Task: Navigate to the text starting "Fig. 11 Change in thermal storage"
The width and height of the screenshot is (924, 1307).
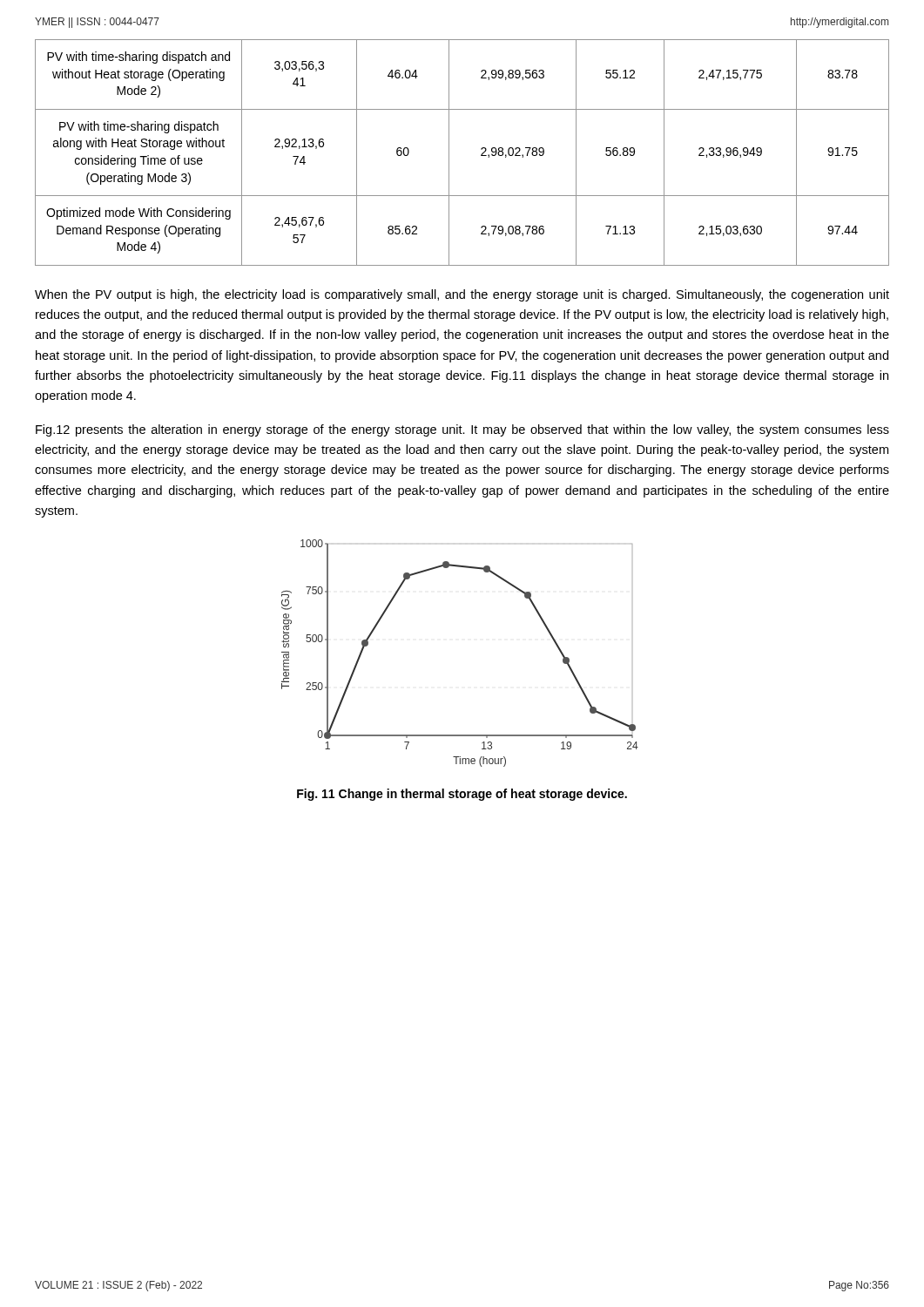Action: [x=462, y=794]
